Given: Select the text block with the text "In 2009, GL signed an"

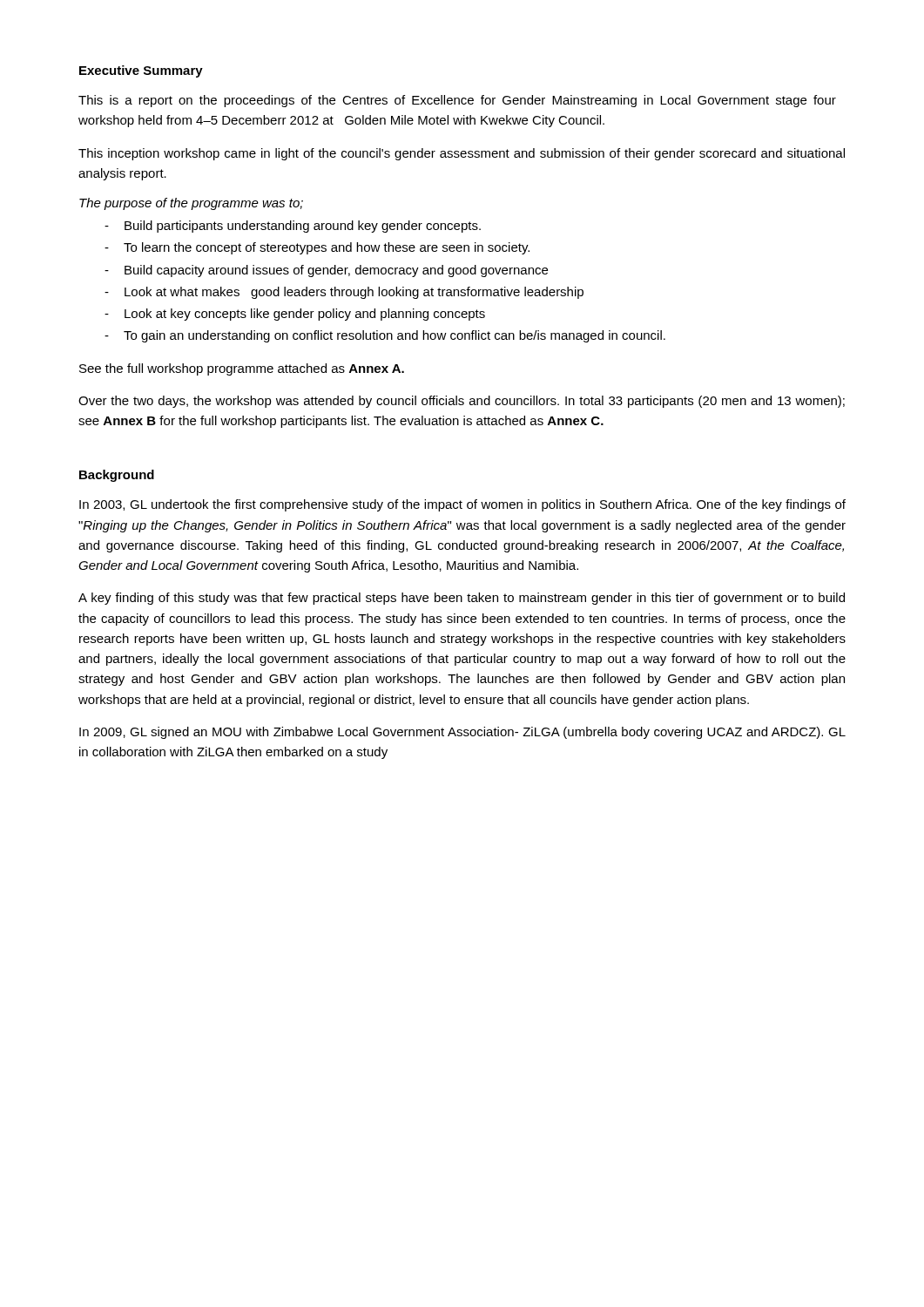Looking at the screenshot, I should tap(462, 741).
